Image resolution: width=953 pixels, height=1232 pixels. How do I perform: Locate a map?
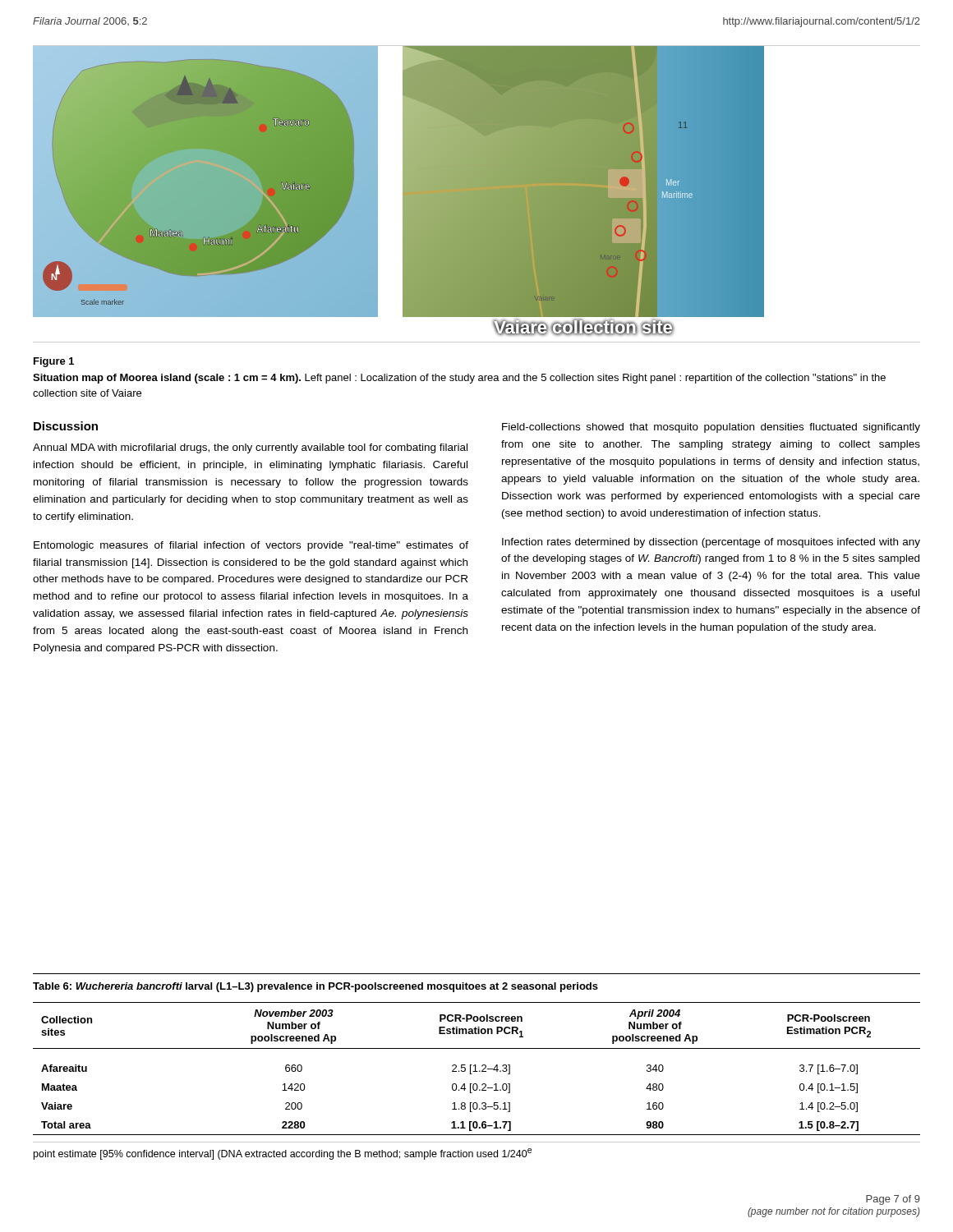coord(476,194)
